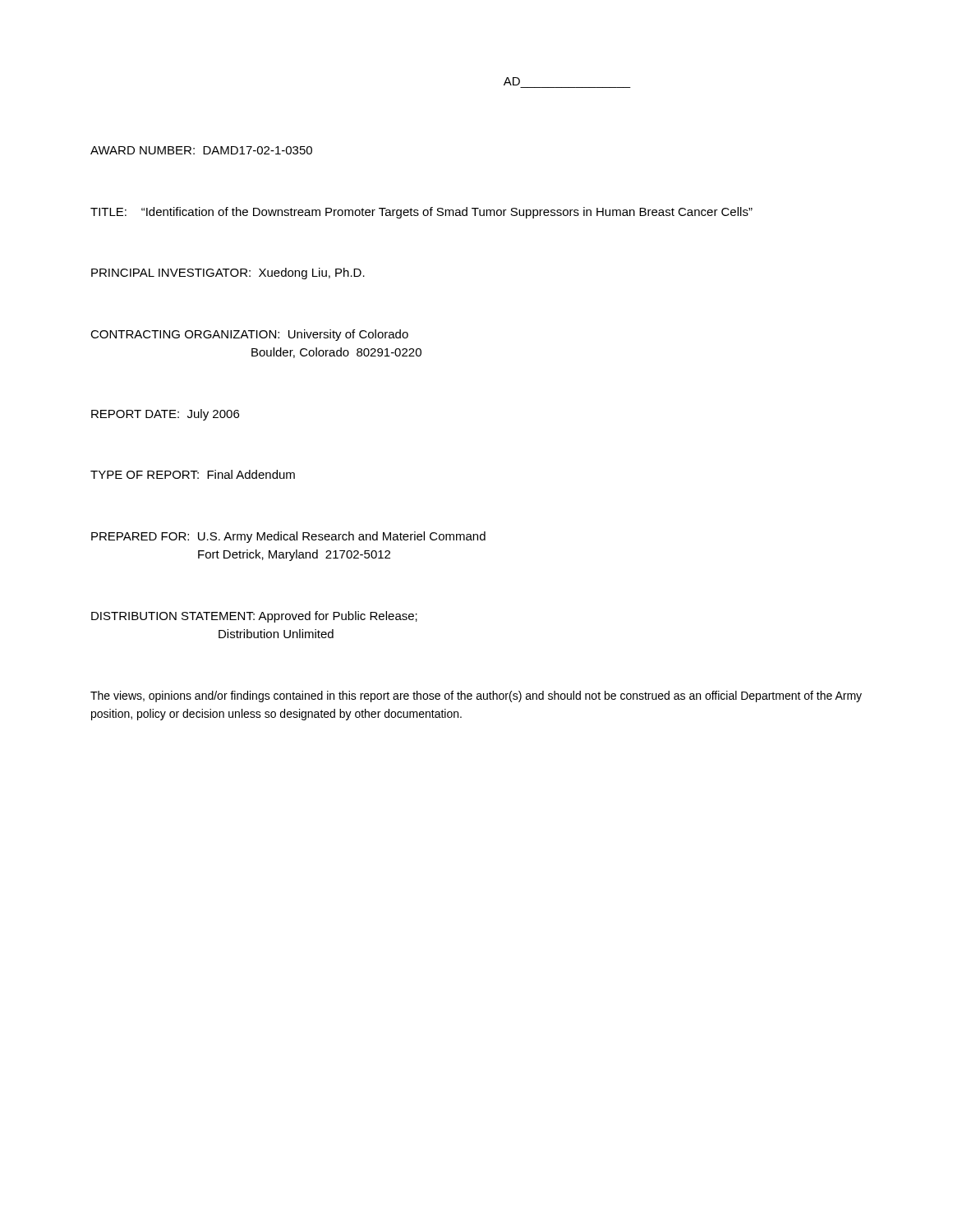Point to the text block starting "DISTRIBUTION STATEMENT: Approved for"
The height and width of the screenshot is (1232, 953).
point(254,624)
